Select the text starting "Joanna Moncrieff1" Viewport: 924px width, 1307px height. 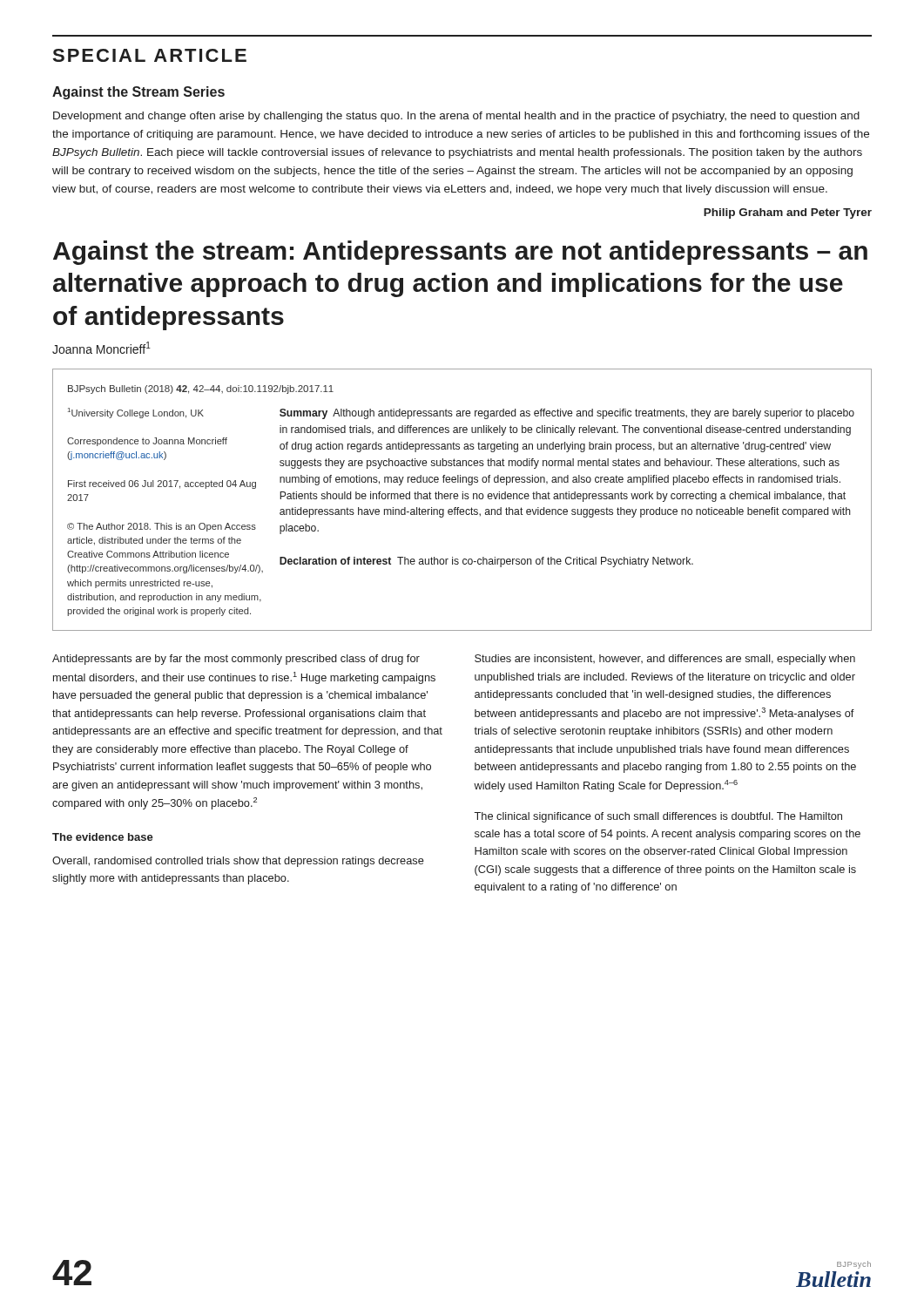click(x=101, y=348)
